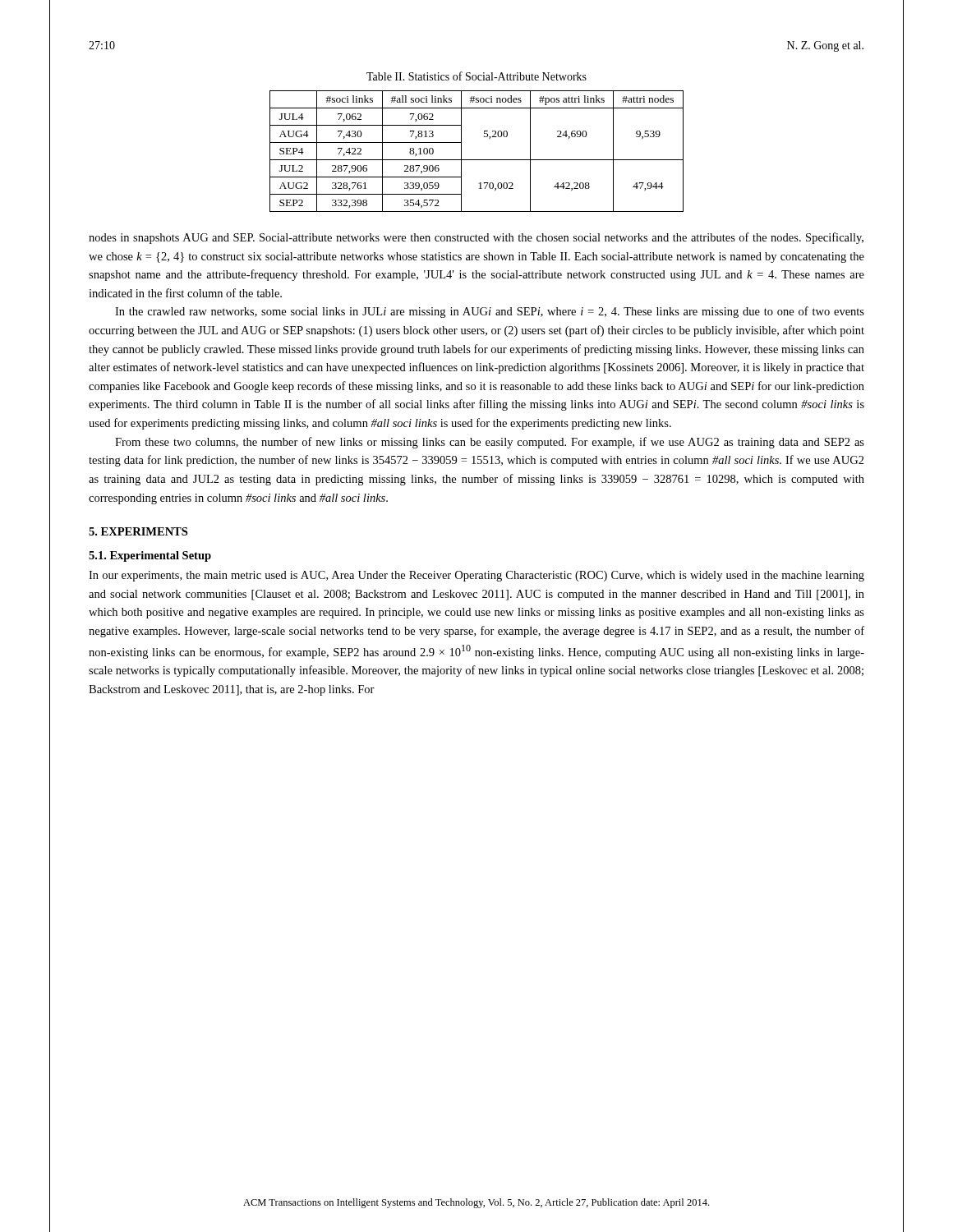Select the text block starting "In our experiments, the main metric"
This screenshot has width=953, height=1232.
click(x=476, y=632)
